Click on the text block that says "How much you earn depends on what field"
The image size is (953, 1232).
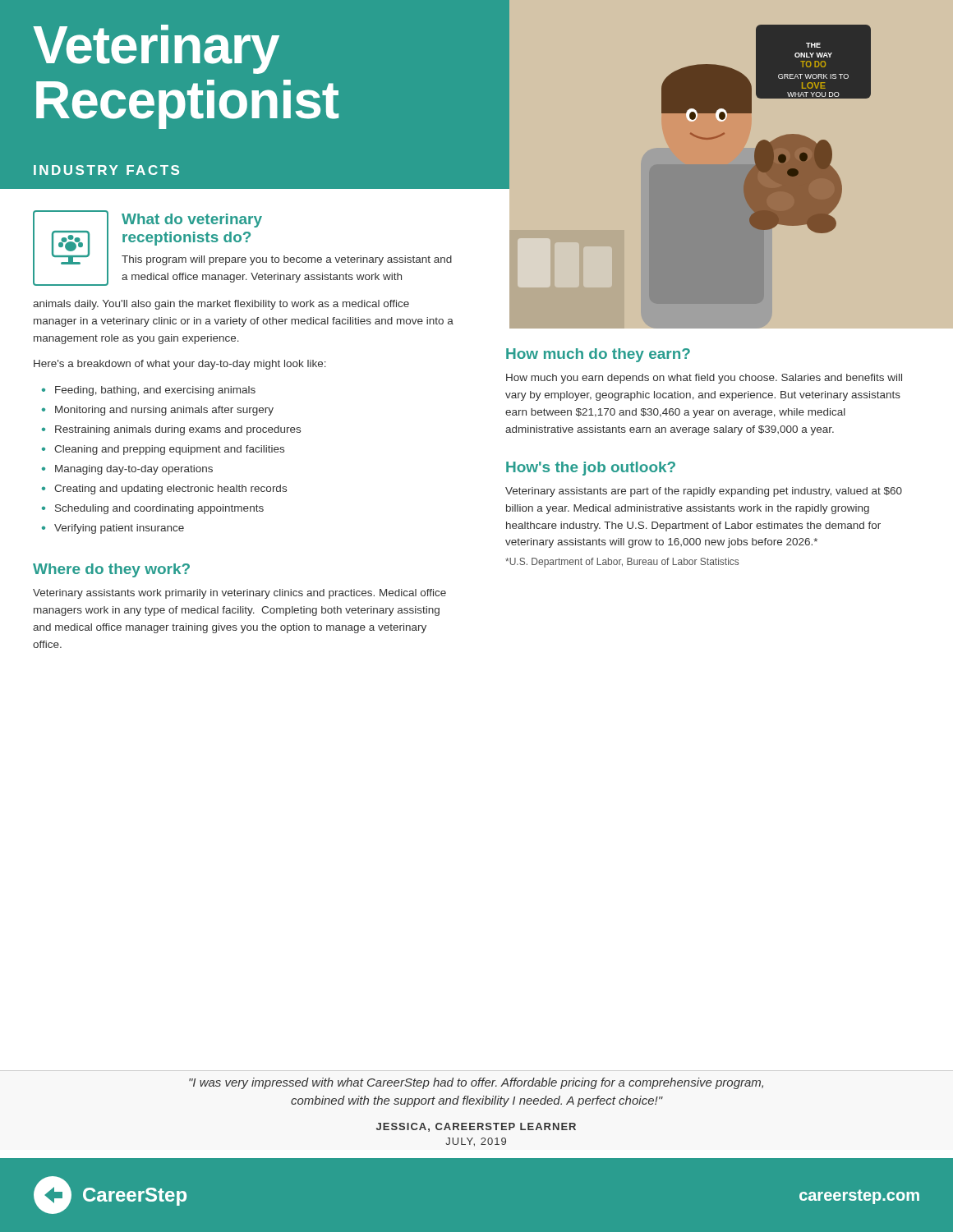pyautogui.click(x=704, y=403)
